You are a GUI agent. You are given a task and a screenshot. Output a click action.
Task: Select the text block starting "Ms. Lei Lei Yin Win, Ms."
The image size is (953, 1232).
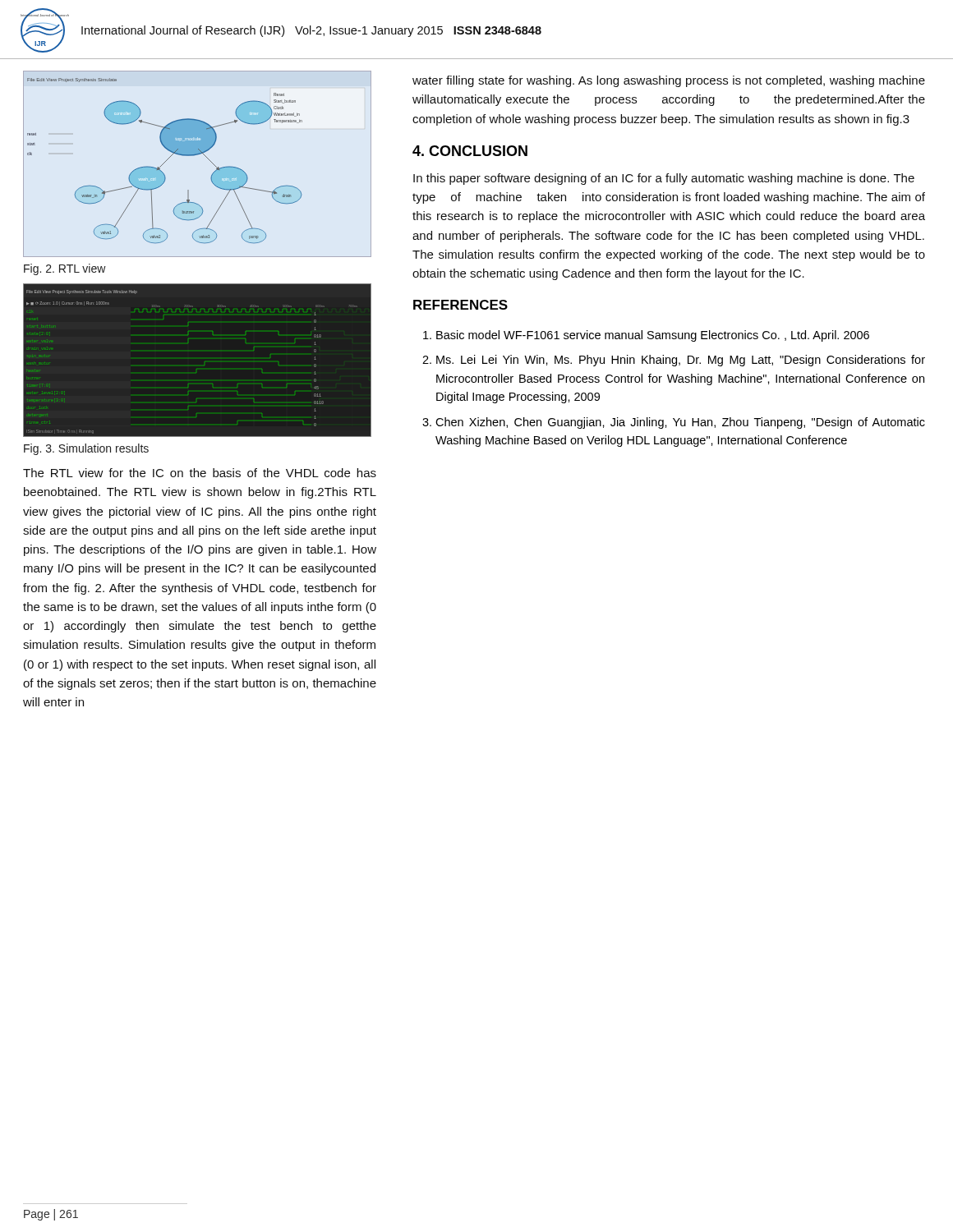680,378
